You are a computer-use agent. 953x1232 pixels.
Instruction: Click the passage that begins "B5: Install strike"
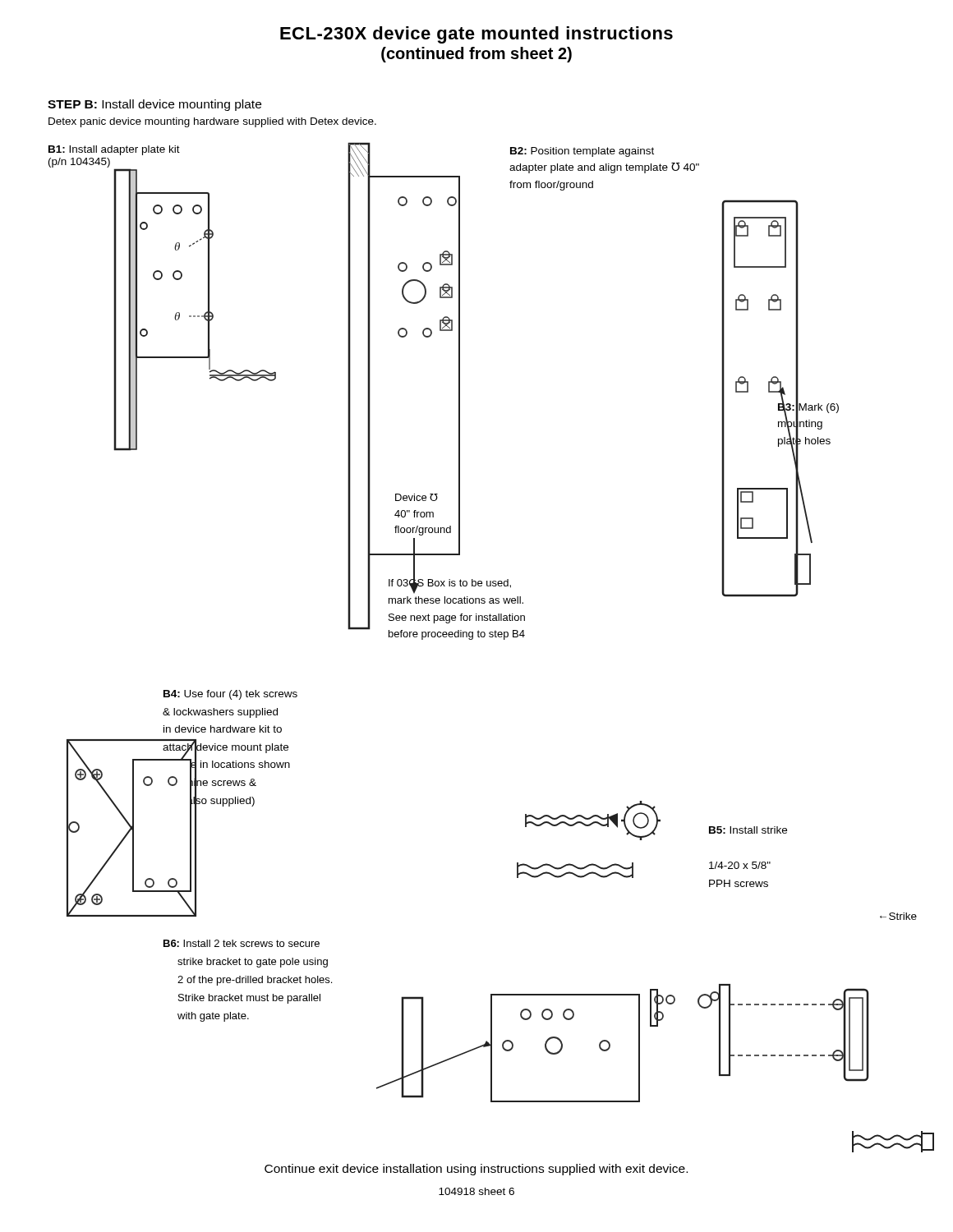coord(748,857)
